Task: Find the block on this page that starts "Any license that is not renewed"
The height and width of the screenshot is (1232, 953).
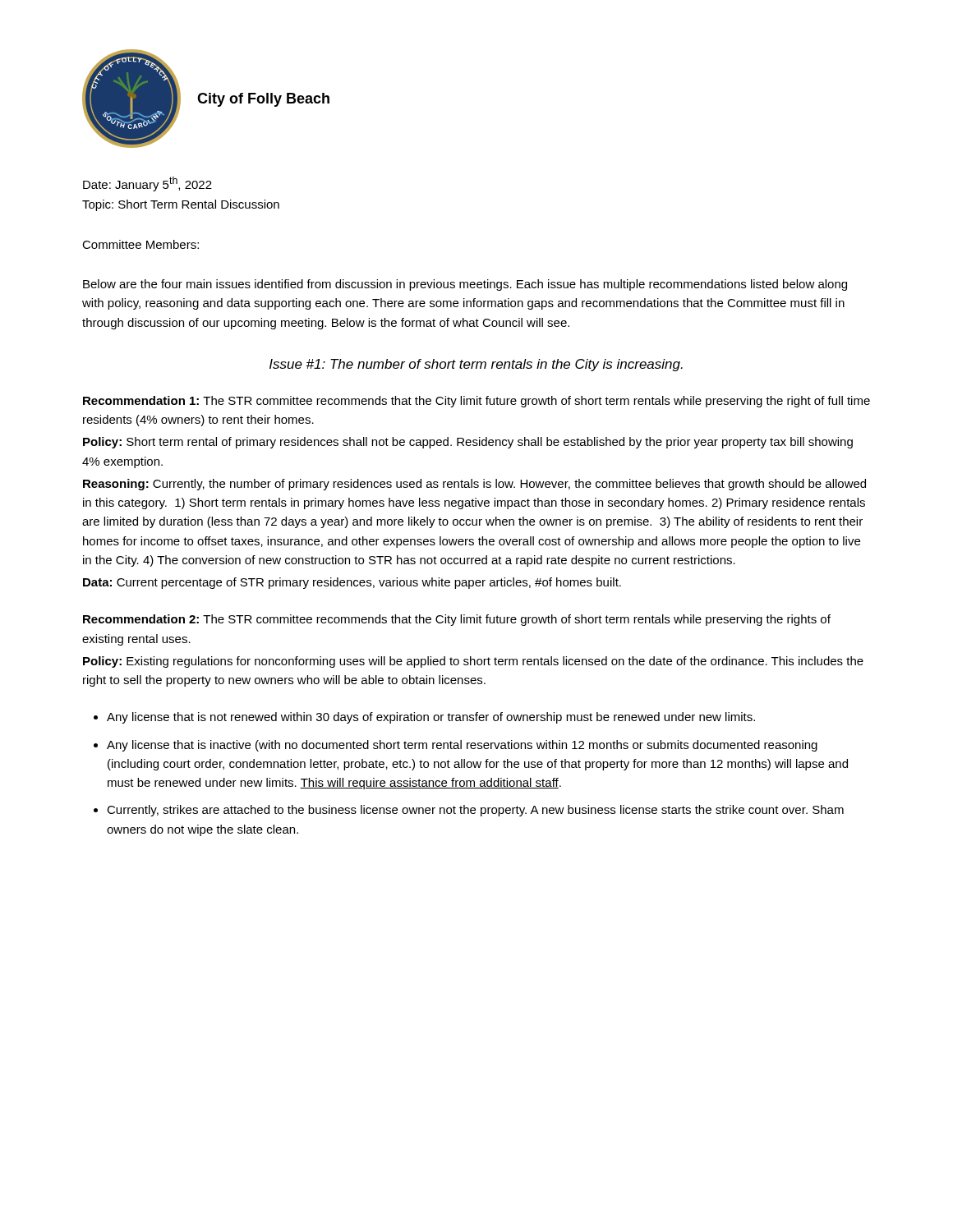Action: coord(432,717)
